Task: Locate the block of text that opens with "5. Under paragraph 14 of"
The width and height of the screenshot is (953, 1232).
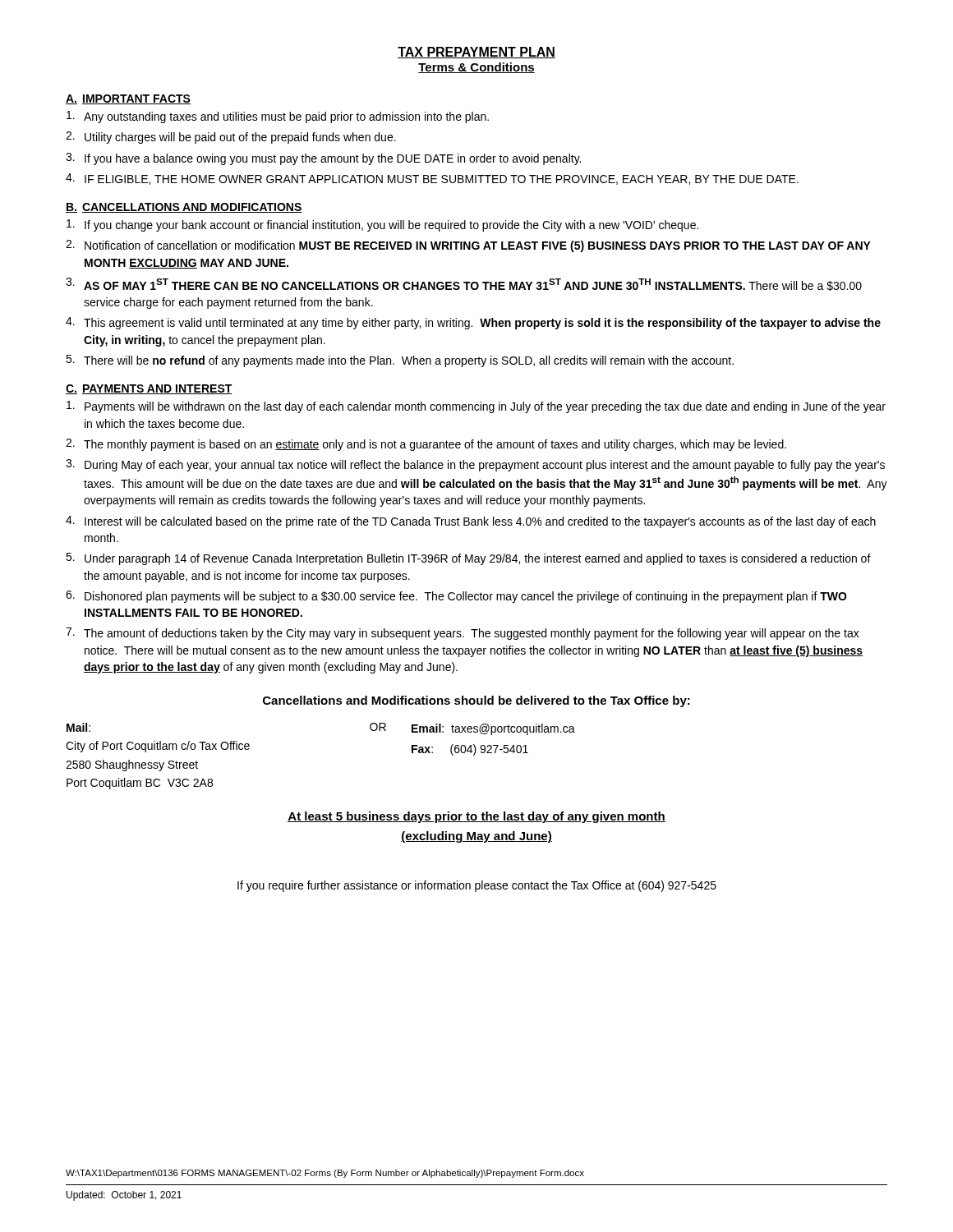Action: 476,567
